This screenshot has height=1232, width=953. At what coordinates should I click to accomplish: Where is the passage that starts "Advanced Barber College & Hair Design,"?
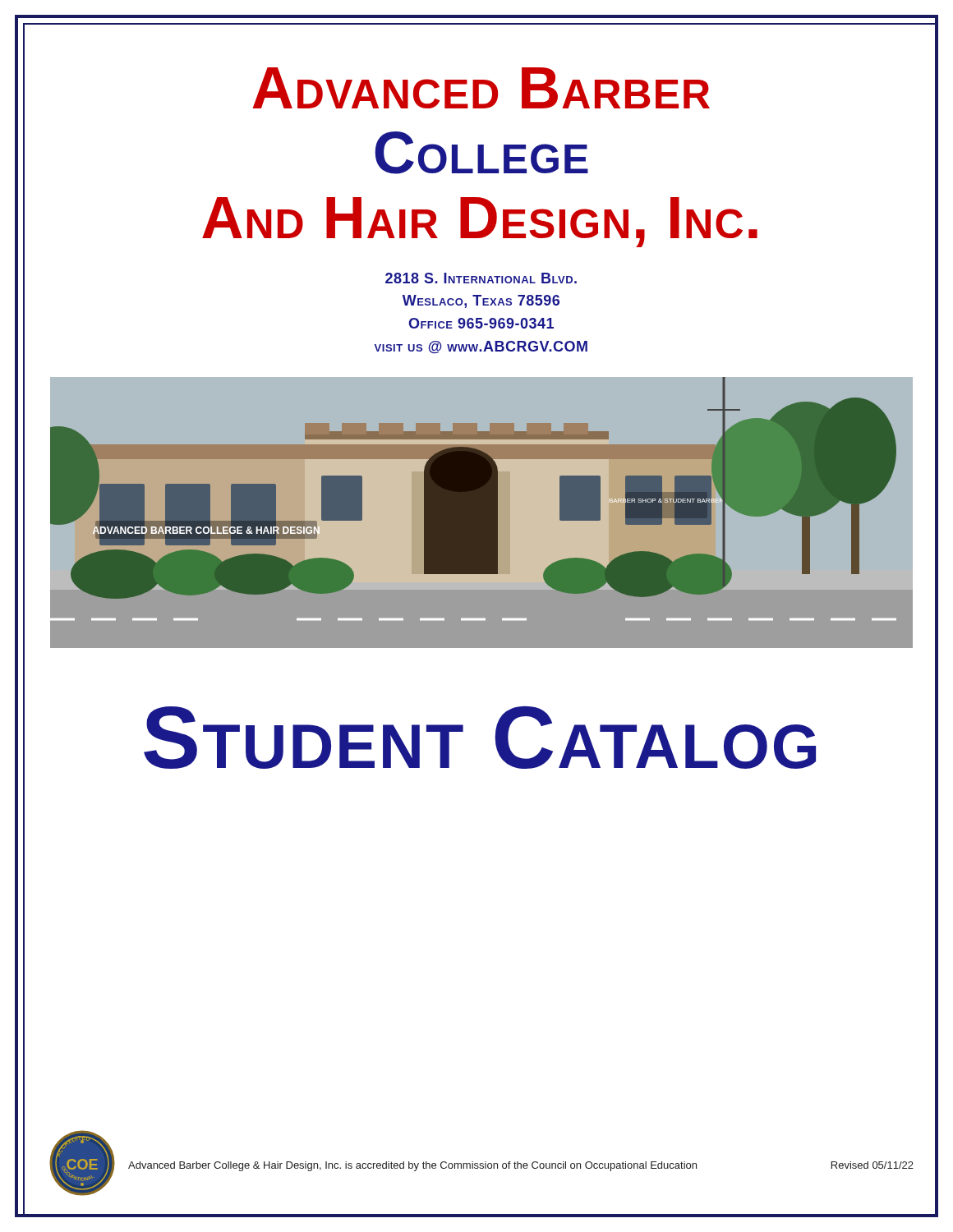coord(413,1165)
